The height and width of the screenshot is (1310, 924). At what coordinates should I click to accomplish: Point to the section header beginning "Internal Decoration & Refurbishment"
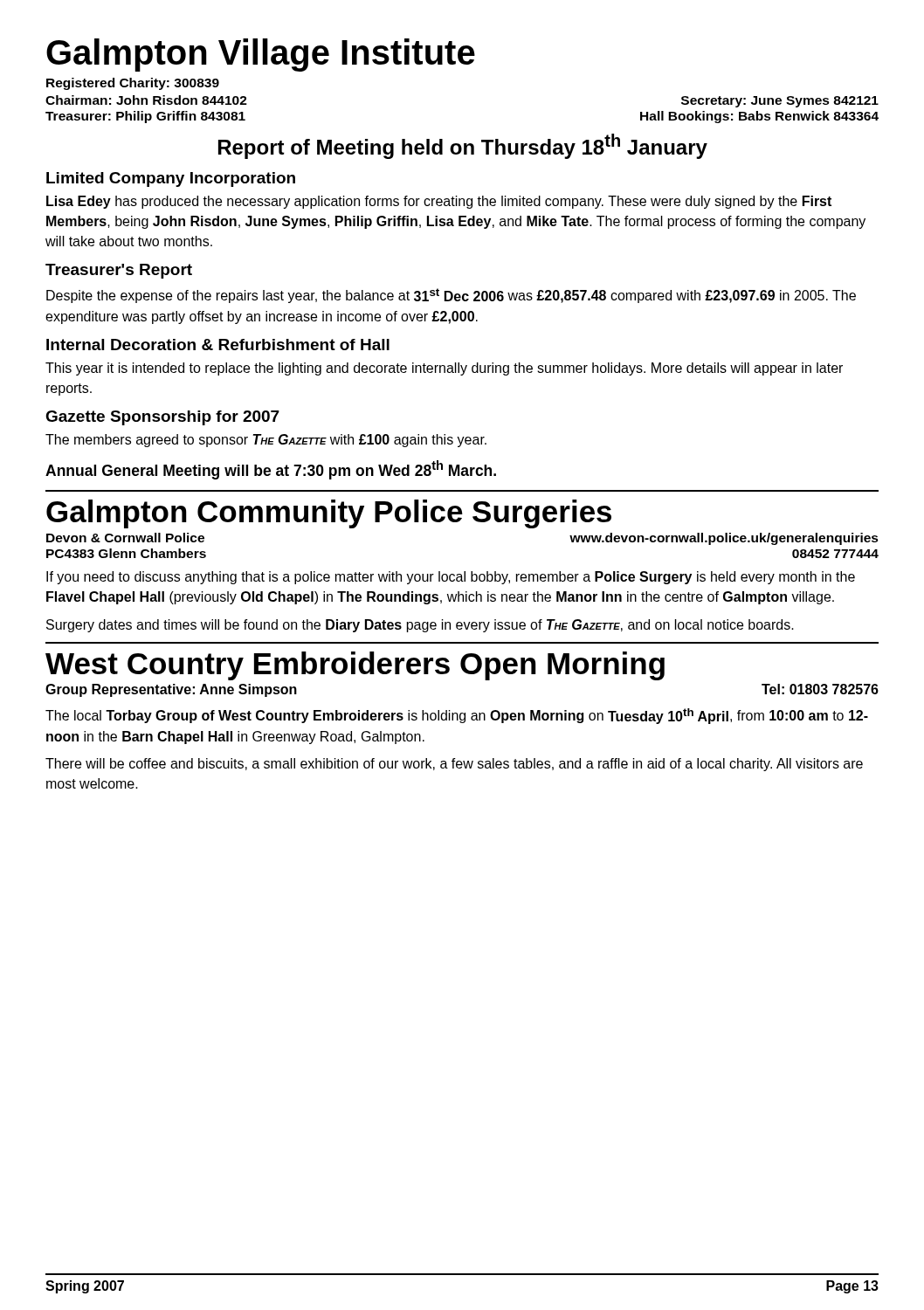(x=218, y=345)
